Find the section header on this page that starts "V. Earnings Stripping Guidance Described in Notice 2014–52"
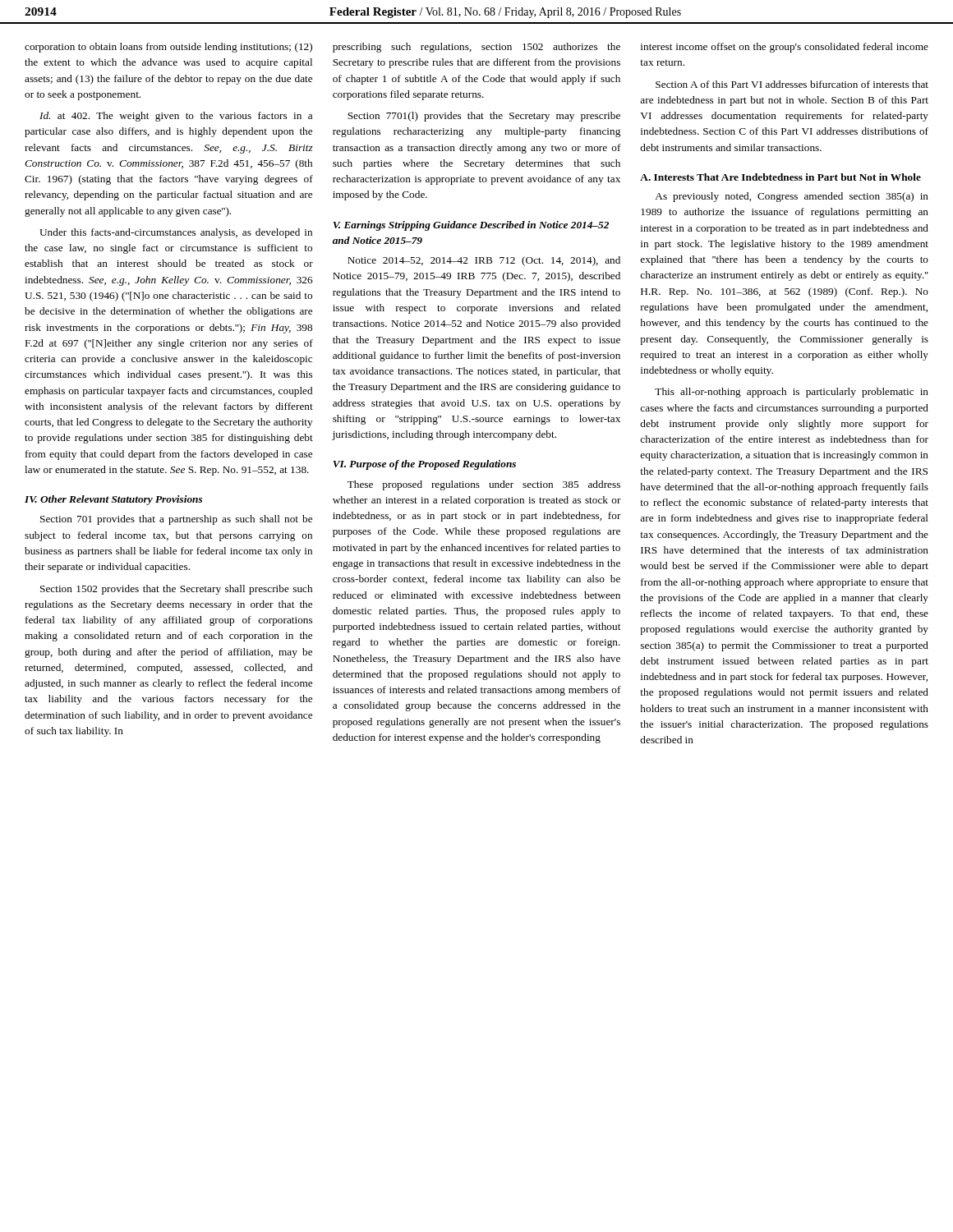Screen dimensions: 1232x953 click(x=471, y=232)
